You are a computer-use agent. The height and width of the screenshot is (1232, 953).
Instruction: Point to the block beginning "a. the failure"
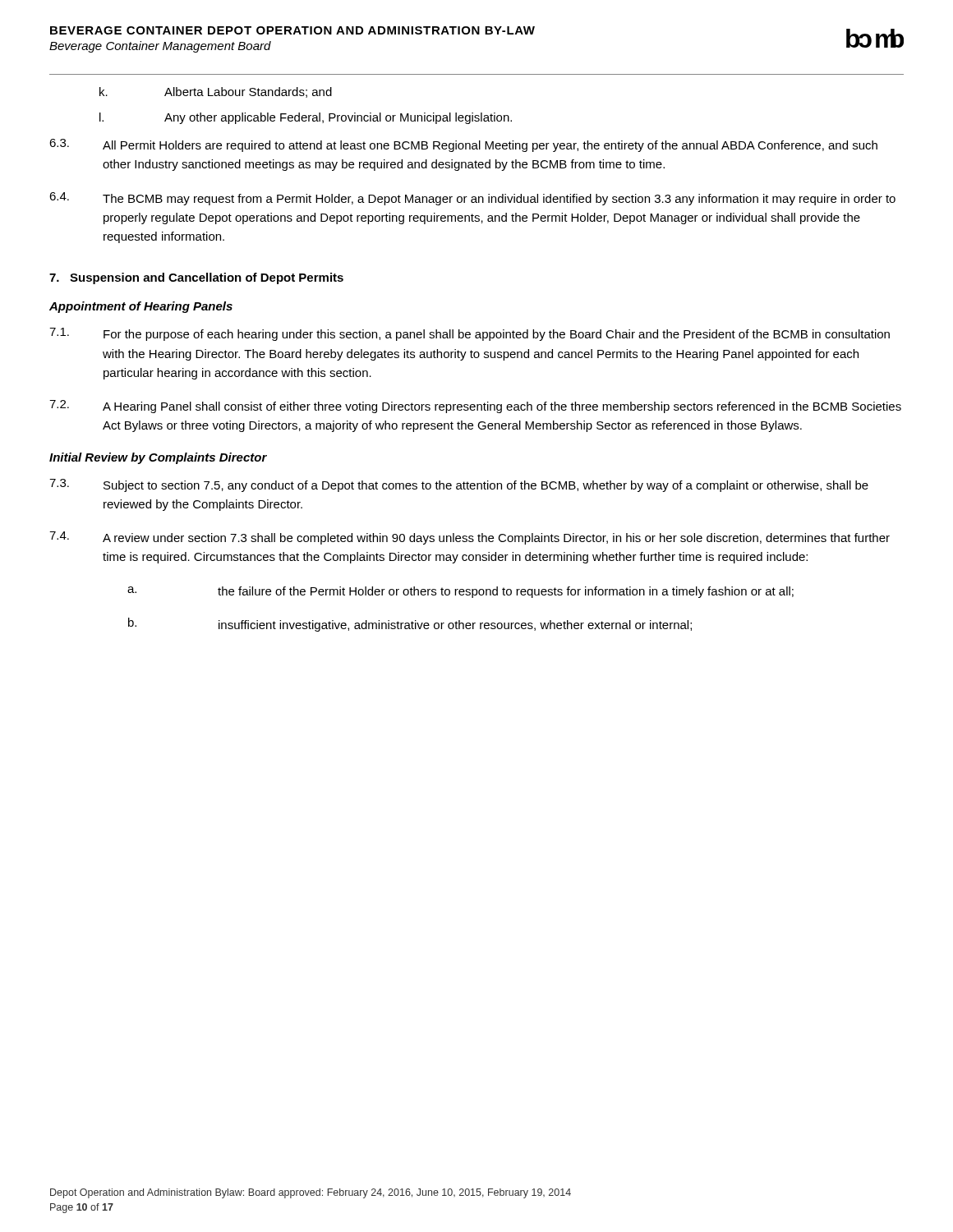pyautogui.click(x=489, y=591)
